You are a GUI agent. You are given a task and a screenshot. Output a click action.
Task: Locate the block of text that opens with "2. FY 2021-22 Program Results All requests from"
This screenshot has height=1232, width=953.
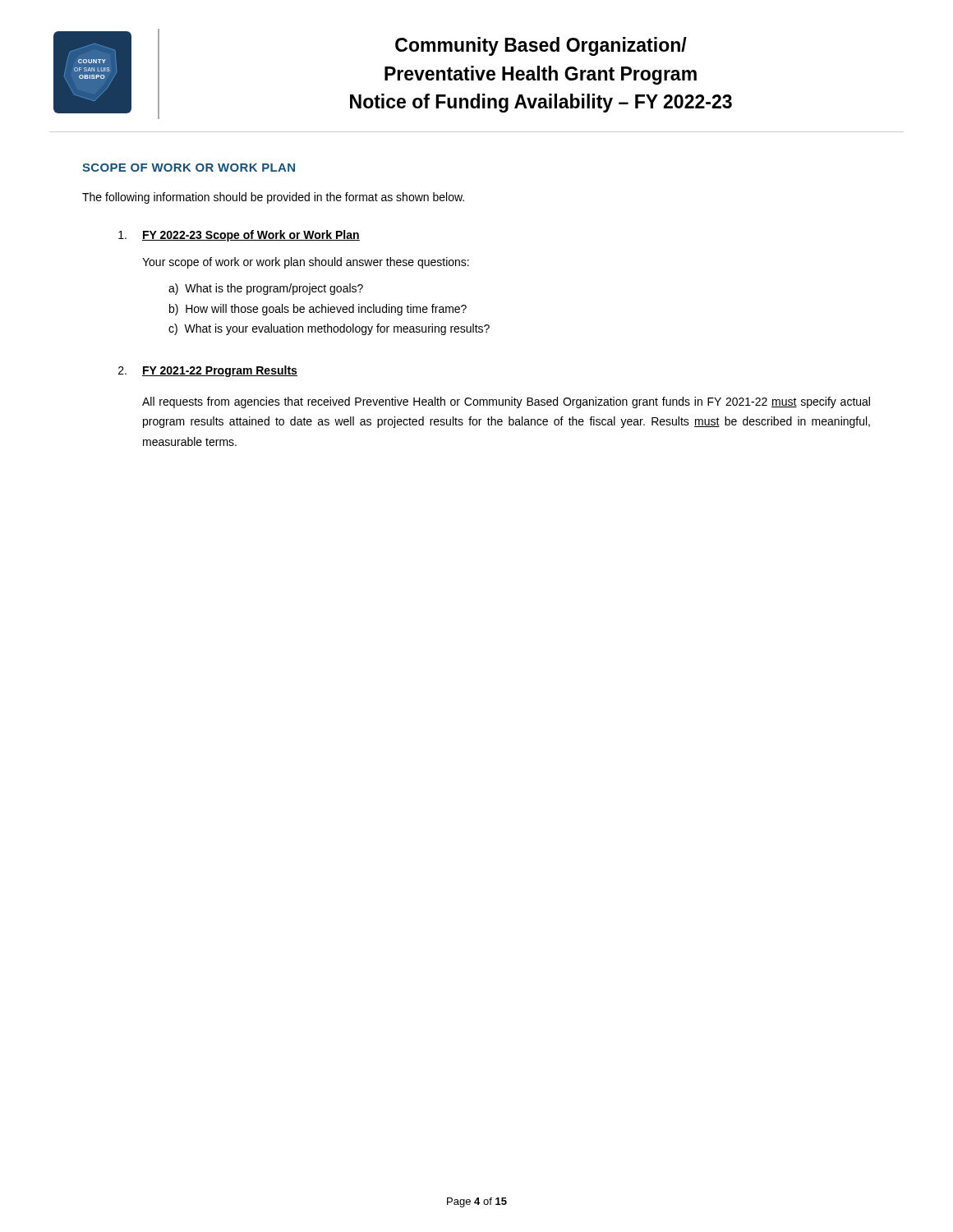tap(476, 408)
